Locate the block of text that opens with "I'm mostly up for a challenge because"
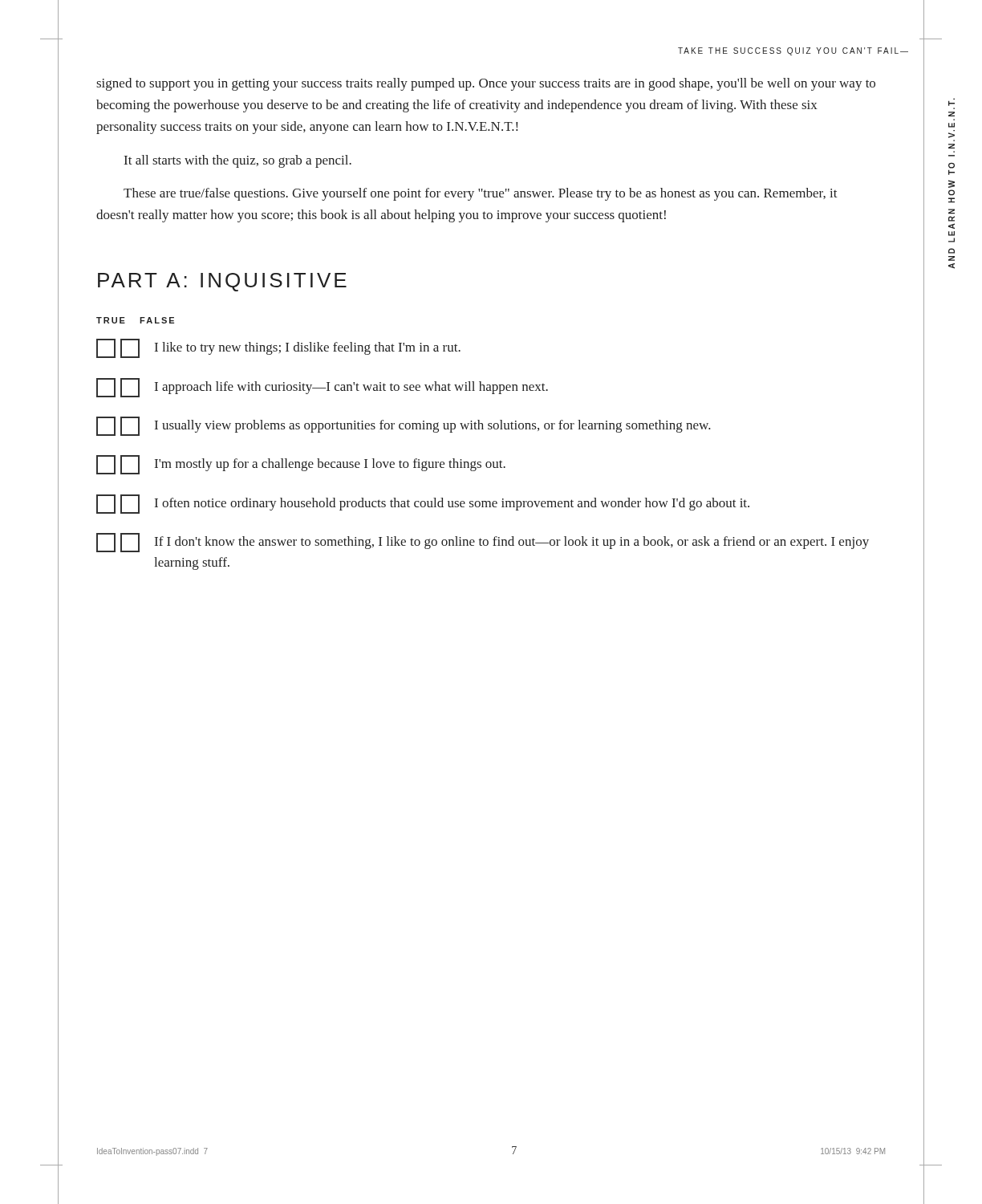 click(487, 464)
